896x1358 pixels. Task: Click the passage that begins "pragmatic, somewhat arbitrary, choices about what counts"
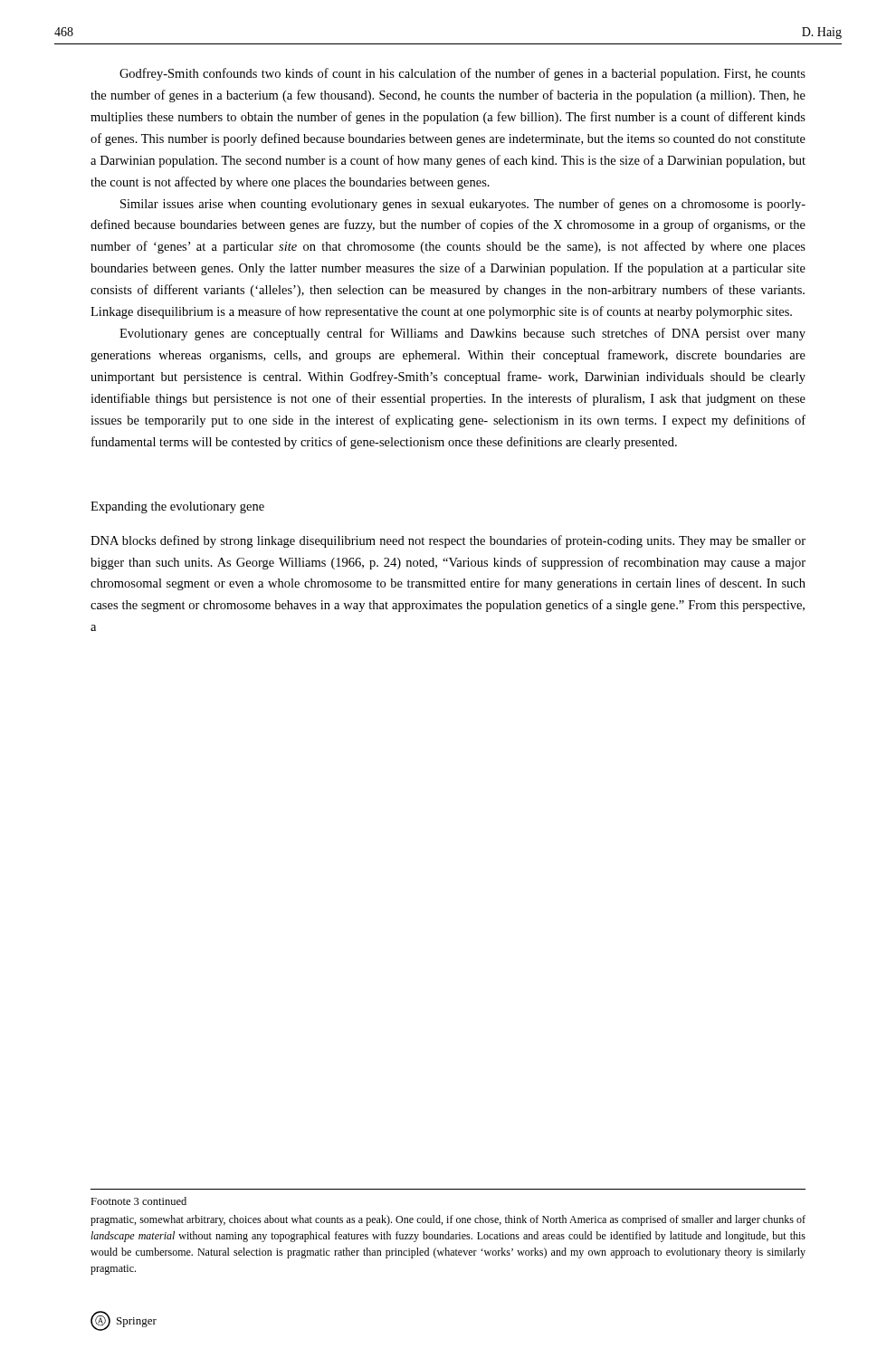[448, 1244]
